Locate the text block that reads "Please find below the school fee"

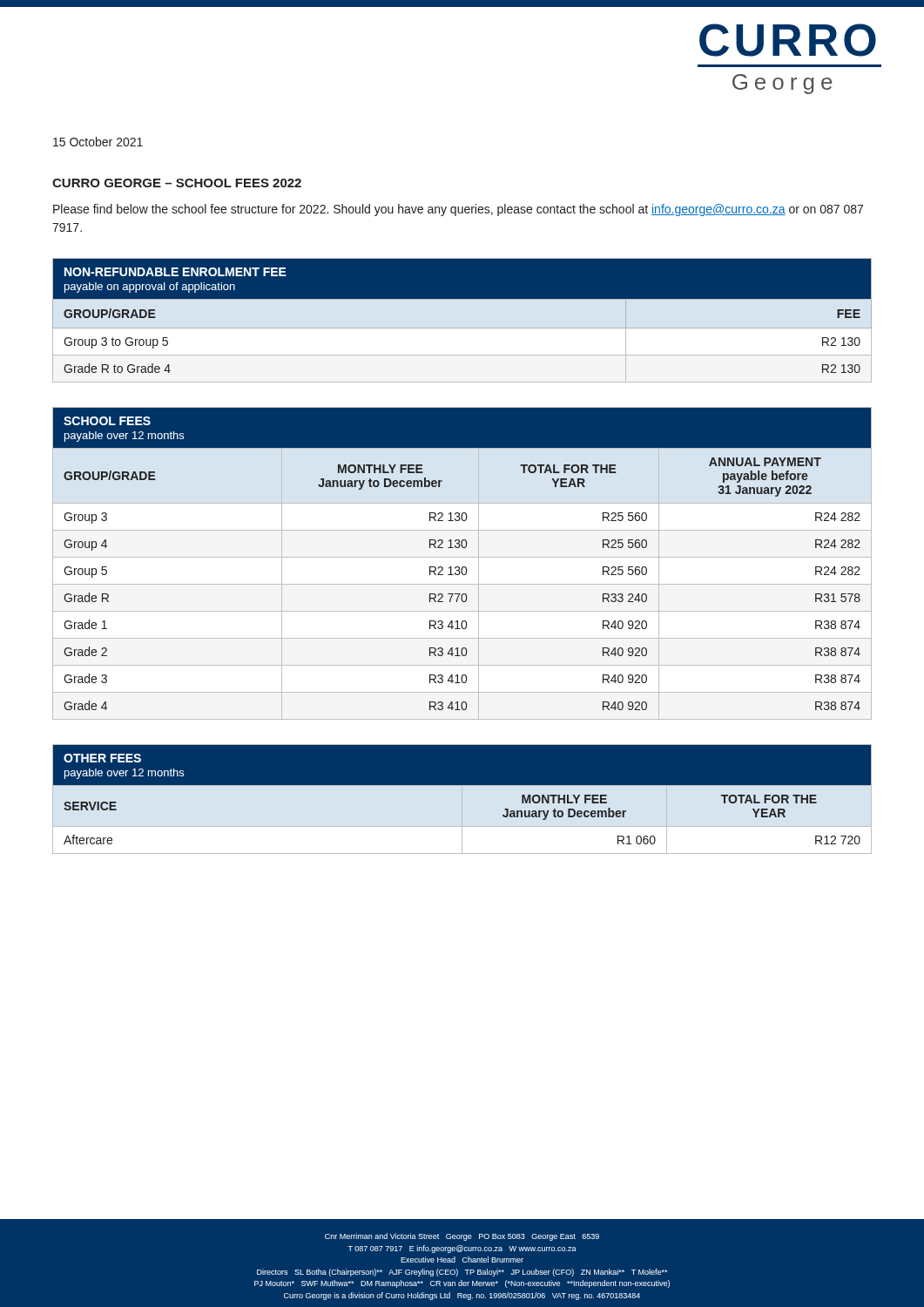click(x=458, y=218)
